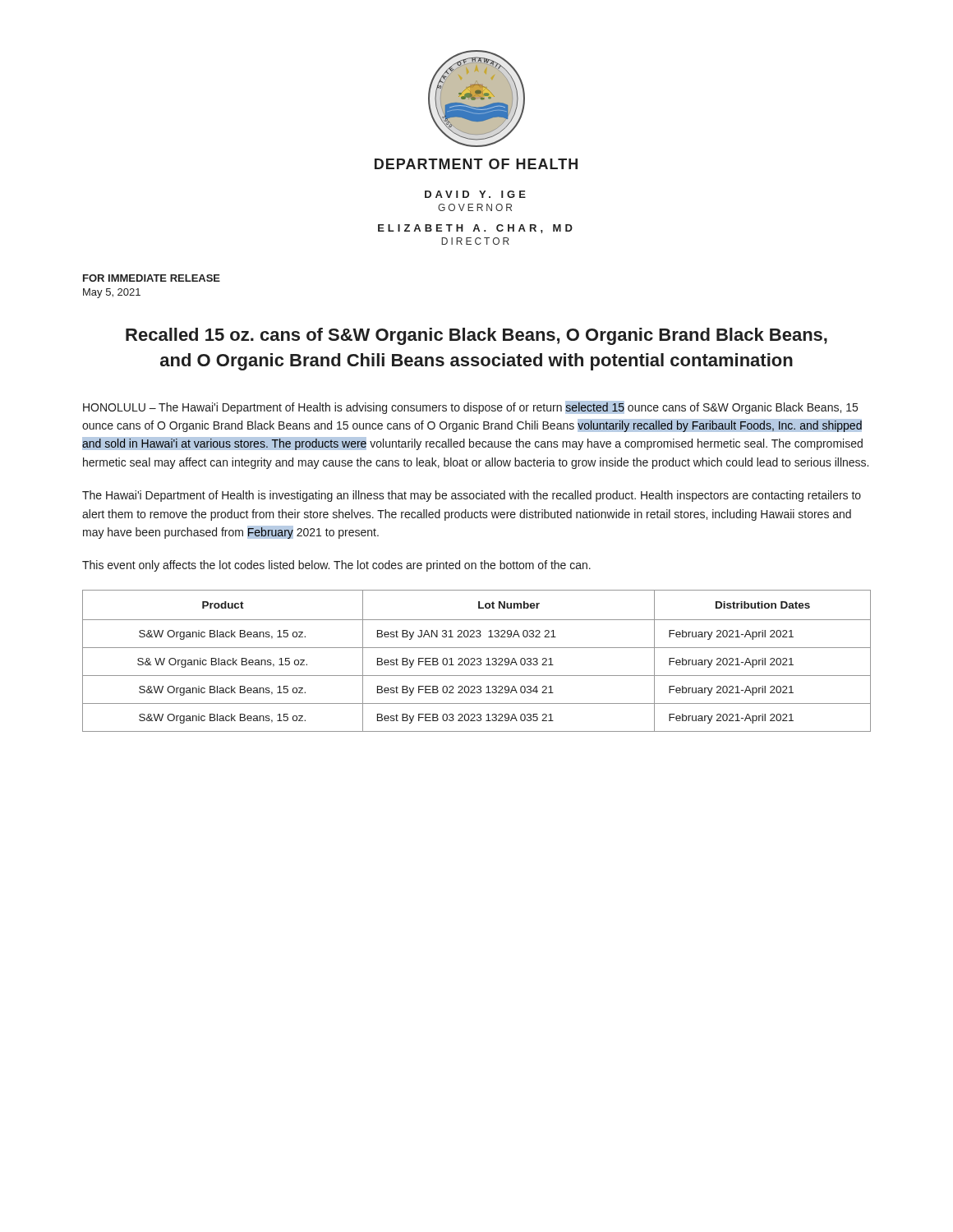Image resolution: width=953 pixels, height=1232 pixels.
Task: Select the title that reads "DEPARTMENT OF HEALTH"
Action: (x=476, y=165)
